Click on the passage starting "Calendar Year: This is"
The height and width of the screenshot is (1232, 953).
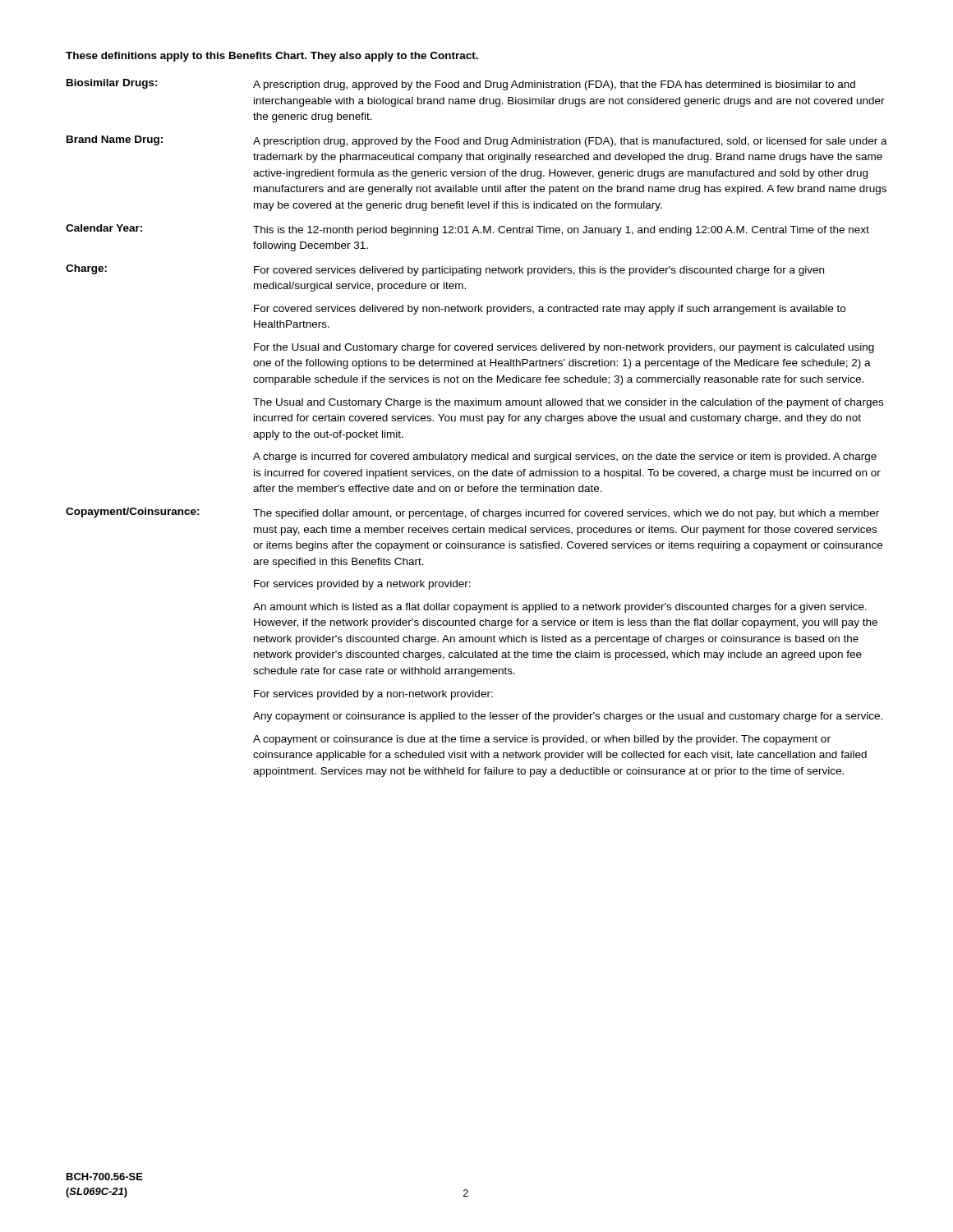click(x=476, y=237)
